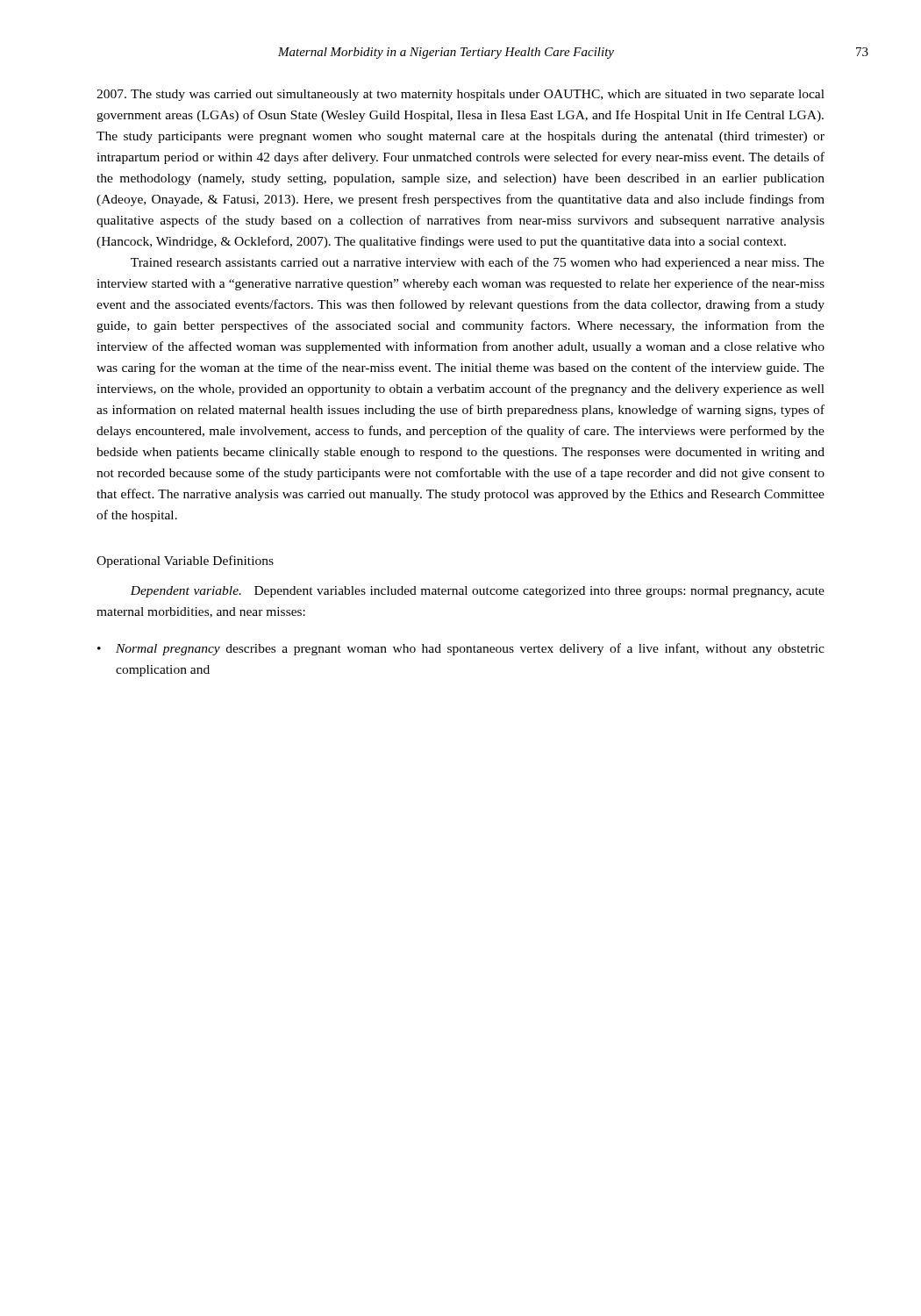Locate the list item containing "• Normal pregnancy describes a pregnant woman who"
The height and width of the screenshot is (1316, 921).
[460, 659]
